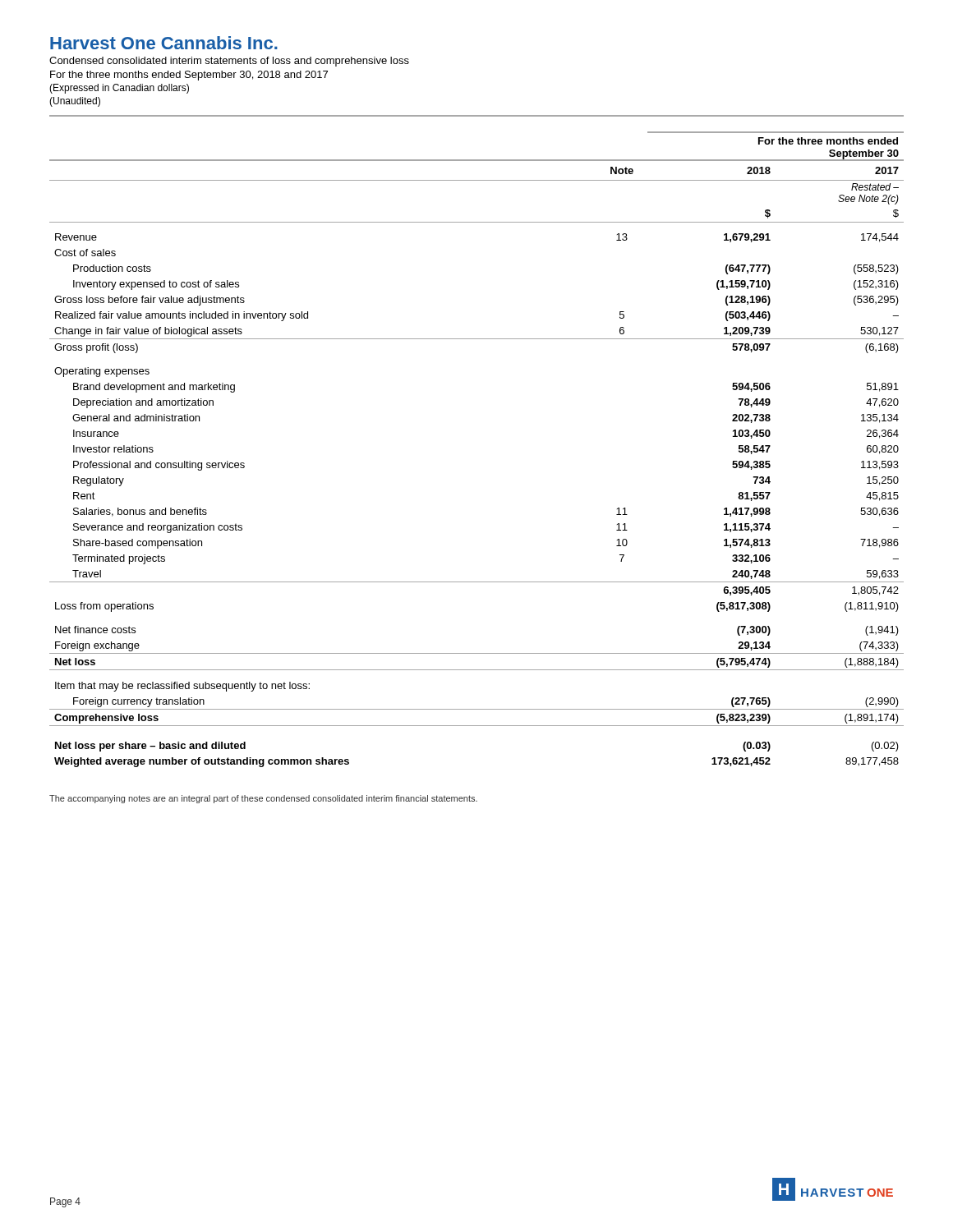Image resolution: width=953 pixels, height=1232 pixels.
Task: Locate the text starting "The accompanying notes are an integral"
Action: pyautogui.click(x=264, y=798)
